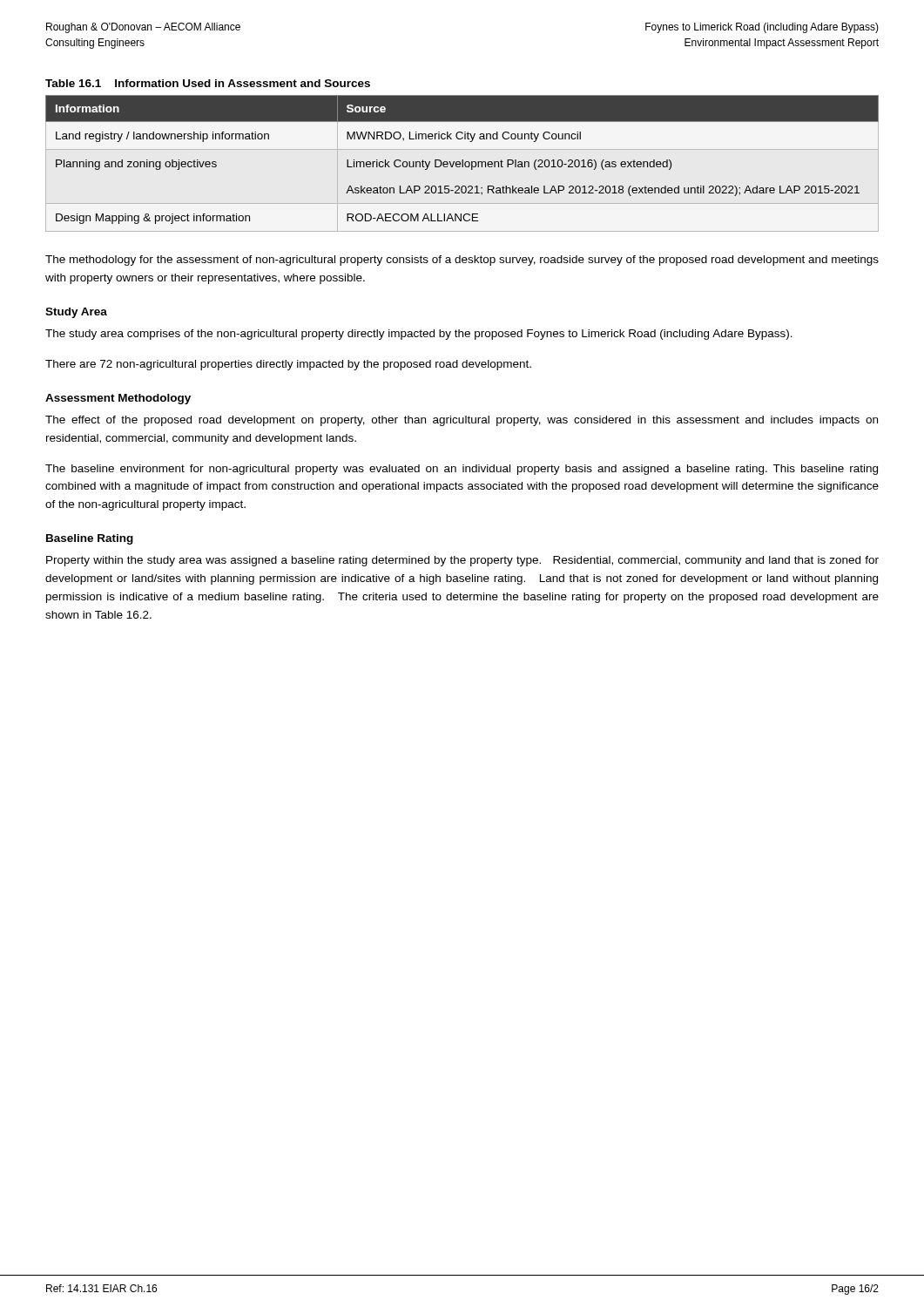Click where it says "Baseline Rating"
Image resolution: width=924 pixels, height=1307 pixels.
[89, 538]
